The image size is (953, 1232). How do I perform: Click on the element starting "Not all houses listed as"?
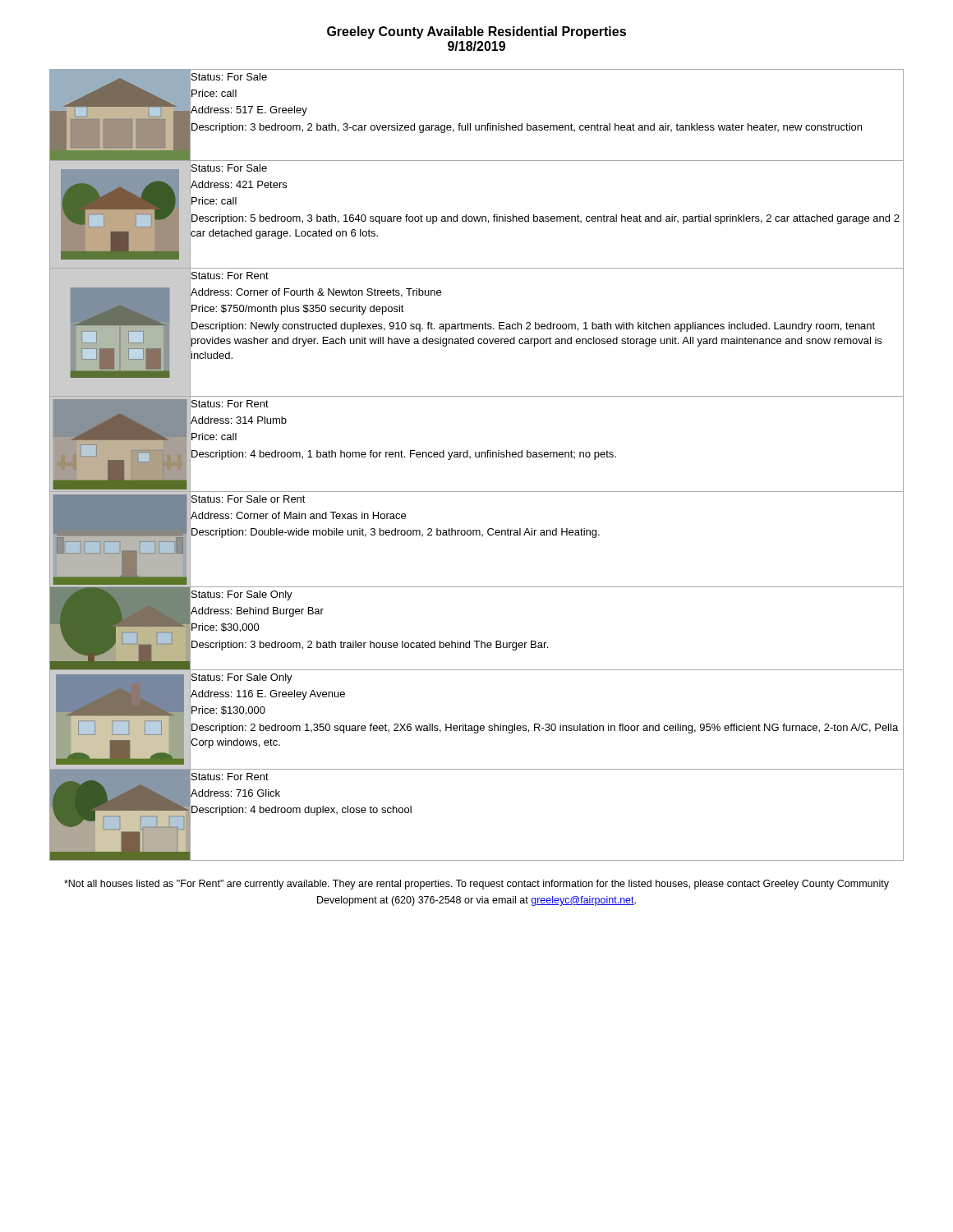(476, 892)
